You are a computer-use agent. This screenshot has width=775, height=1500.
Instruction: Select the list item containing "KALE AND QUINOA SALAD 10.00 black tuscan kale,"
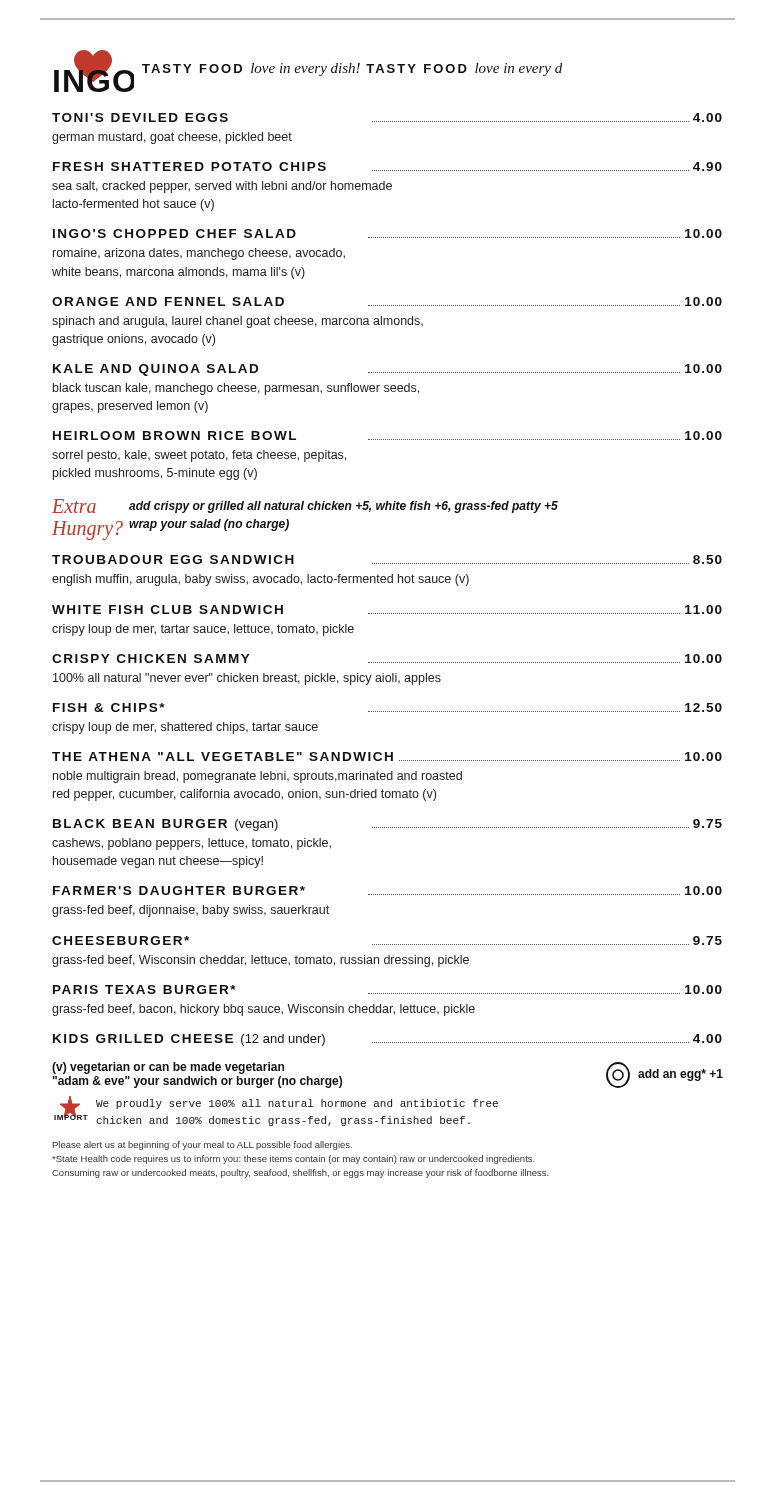(388, 388)
